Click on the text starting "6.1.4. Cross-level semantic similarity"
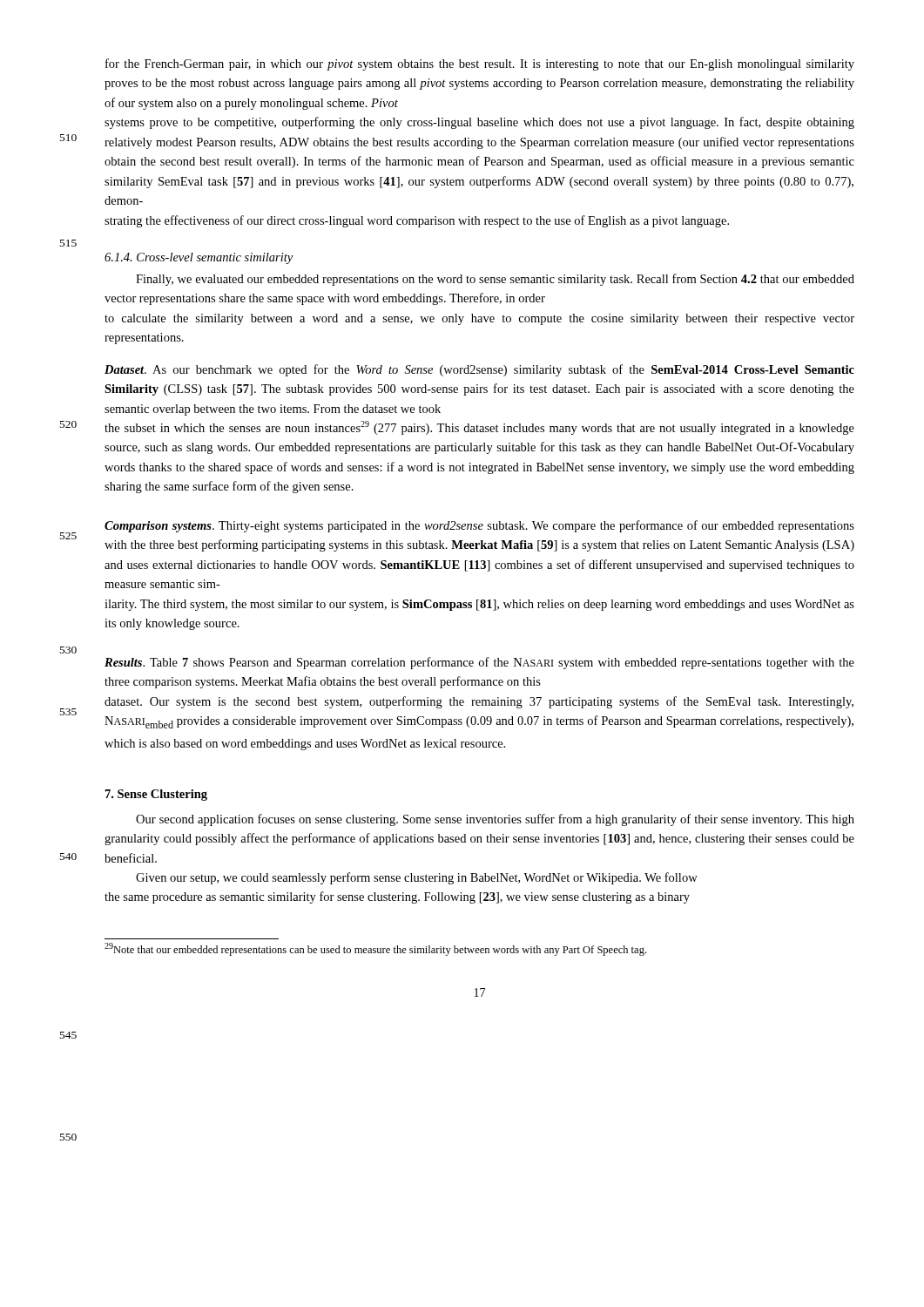 click(199, 258)
